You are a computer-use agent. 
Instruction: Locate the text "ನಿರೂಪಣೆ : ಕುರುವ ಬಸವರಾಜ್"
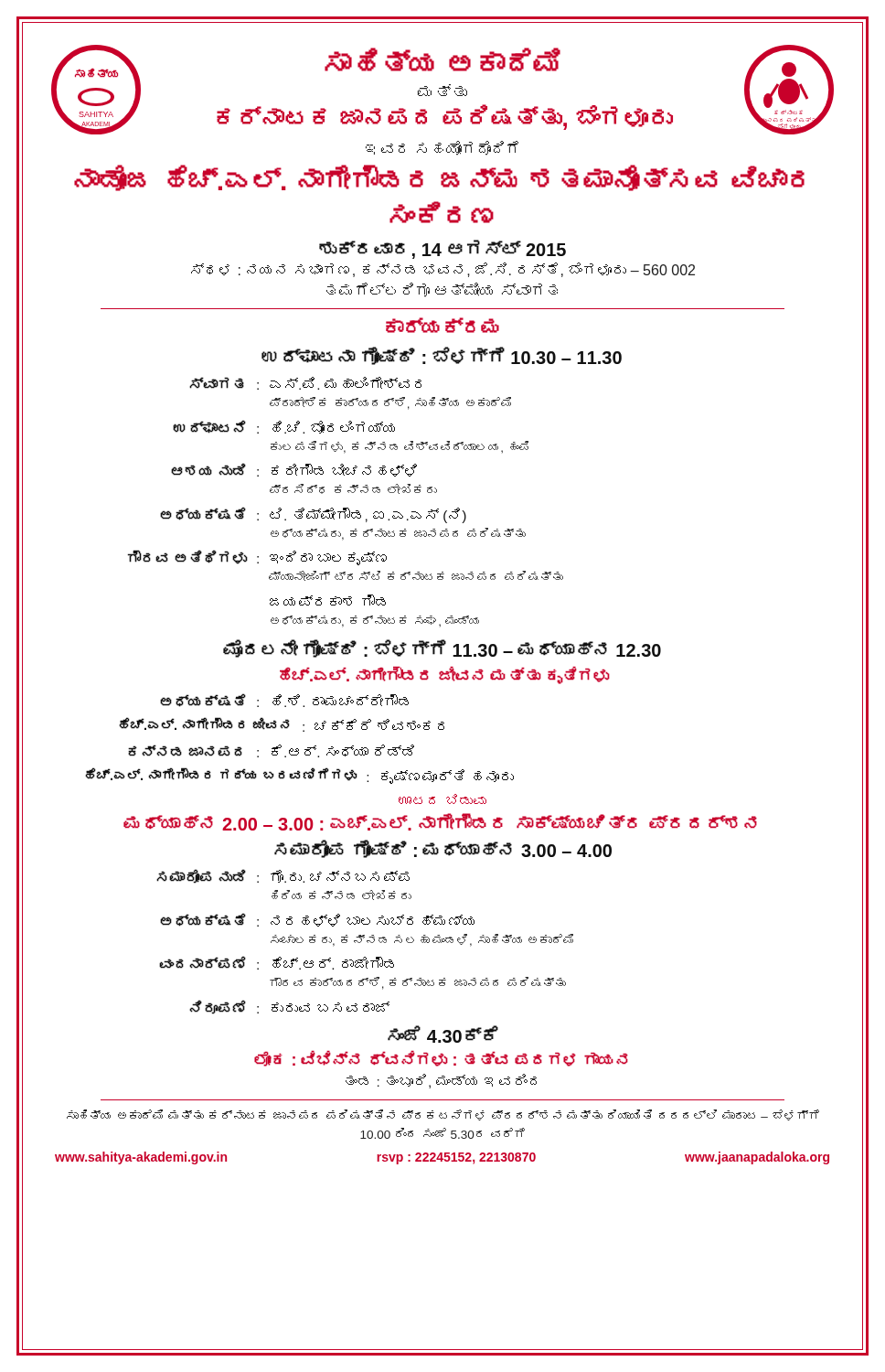click(x=289, y=1007)
